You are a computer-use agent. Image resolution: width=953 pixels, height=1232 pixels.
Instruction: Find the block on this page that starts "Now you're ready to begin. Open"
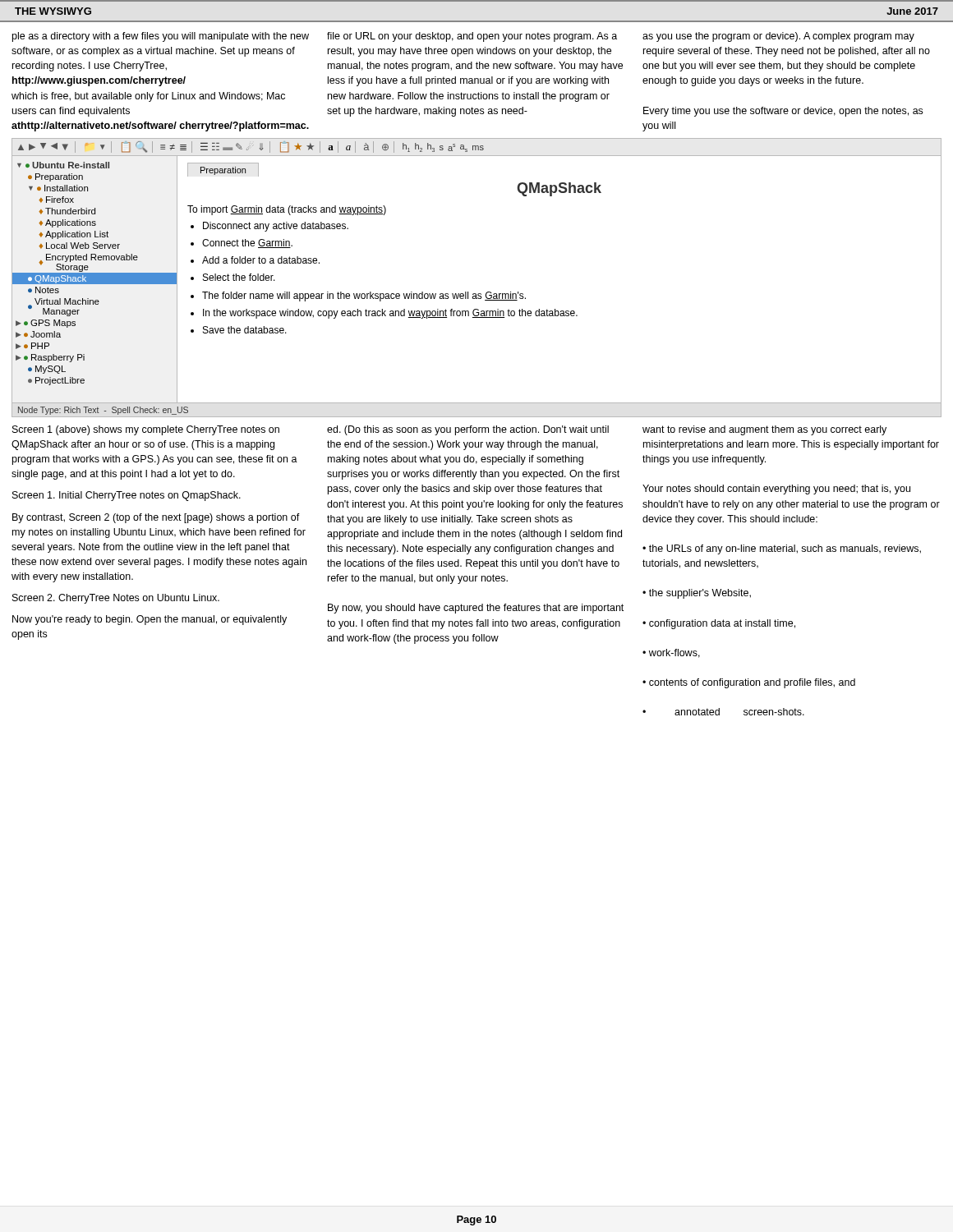pyautogui.click(x=149, y=627)
